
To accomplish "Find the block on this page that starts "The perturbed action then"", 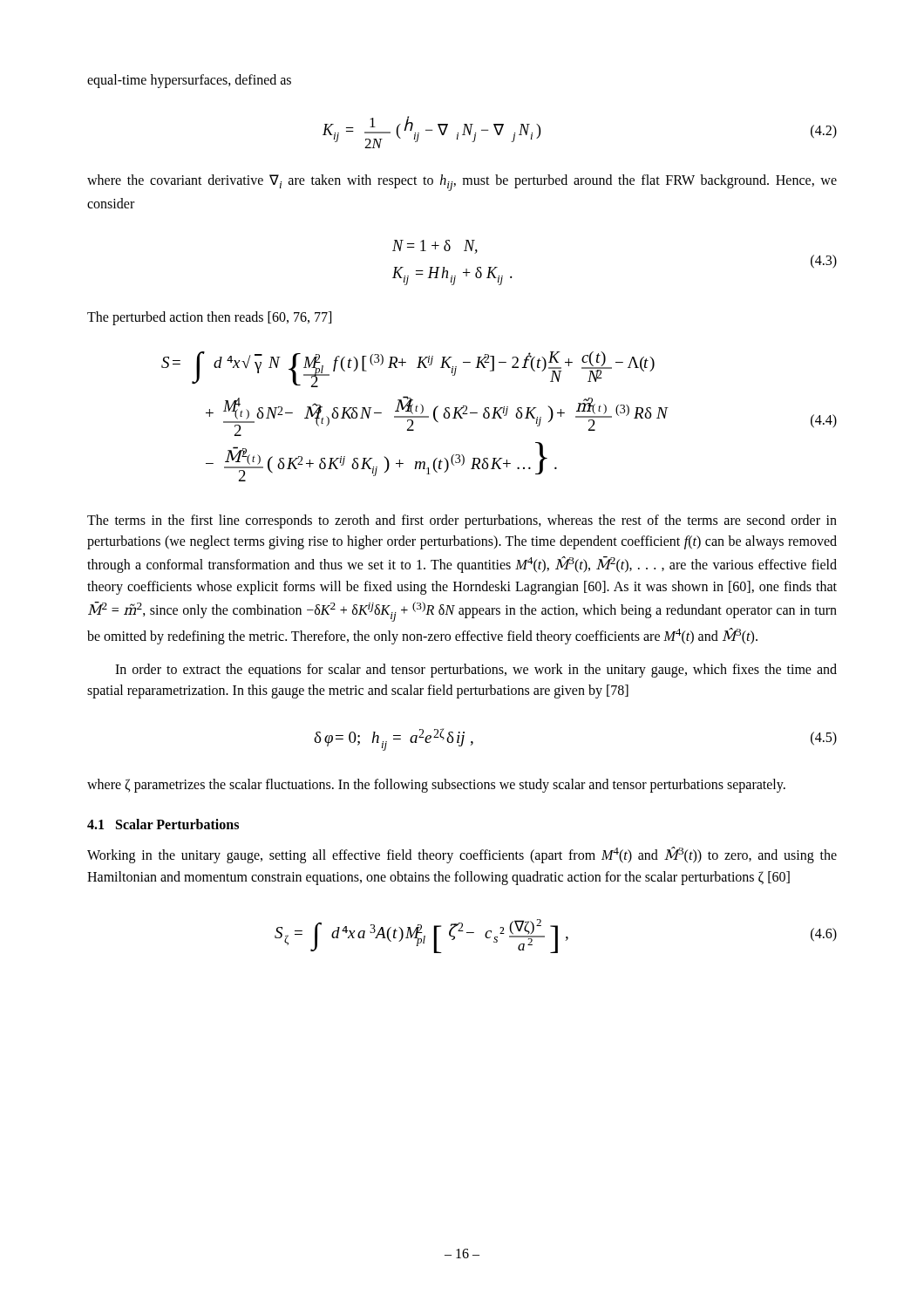I will (209, 318).
